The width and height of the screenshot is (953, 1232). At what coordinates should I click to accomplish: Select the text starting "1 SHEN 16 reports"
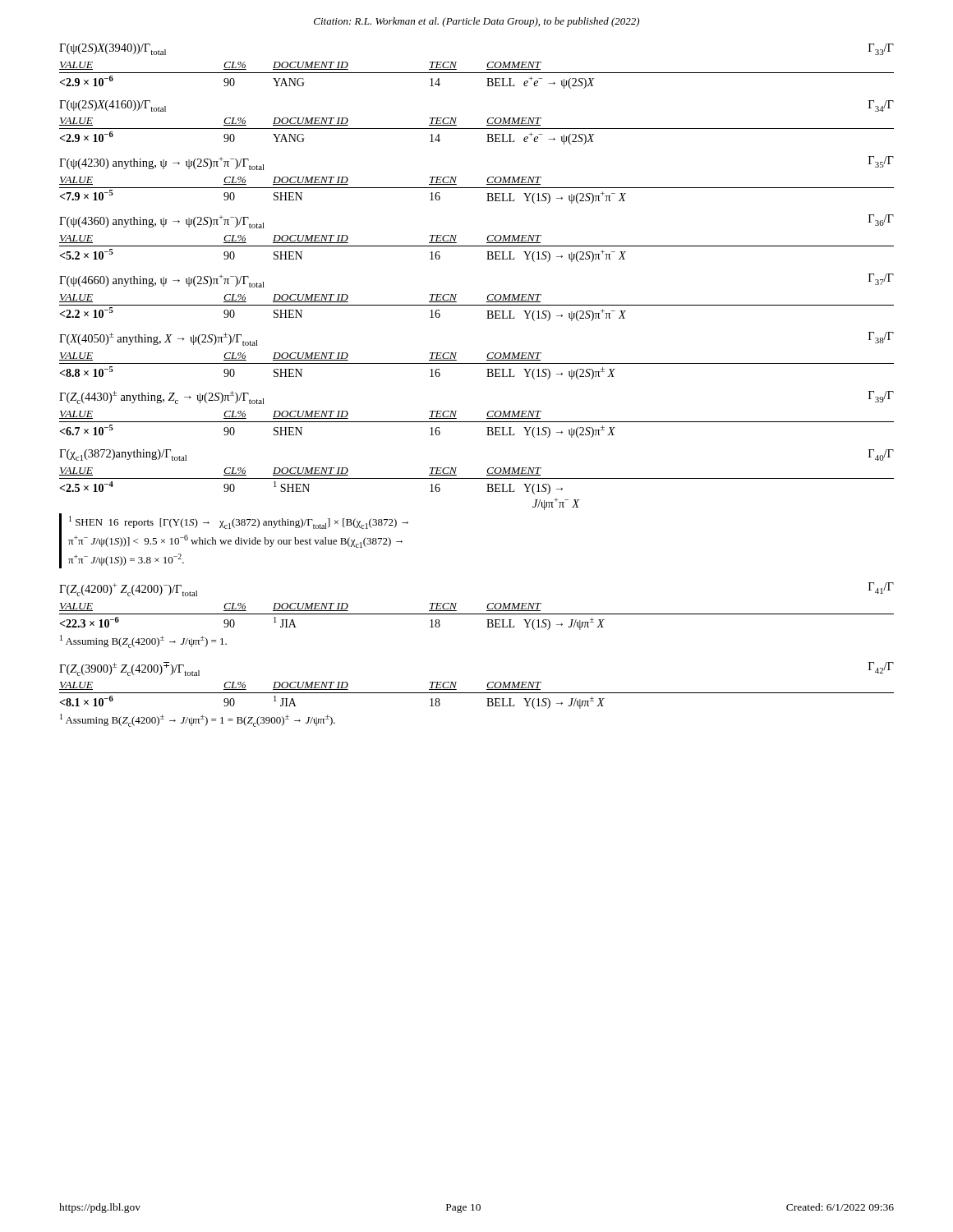click(x=239, y=540)
